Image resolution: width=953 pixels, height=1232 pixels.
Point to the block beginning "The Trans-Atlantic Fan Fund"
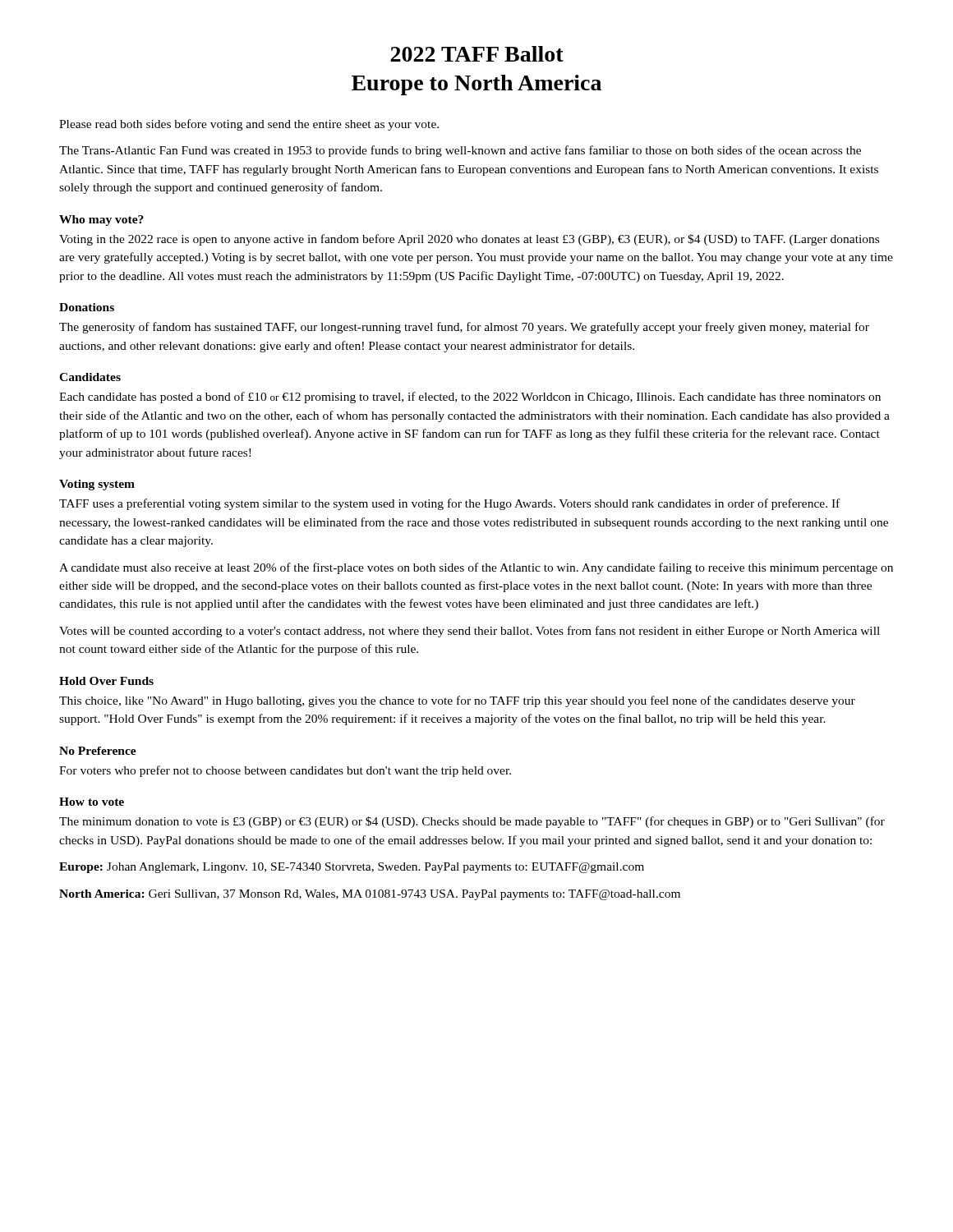click(x=469, y=169)
